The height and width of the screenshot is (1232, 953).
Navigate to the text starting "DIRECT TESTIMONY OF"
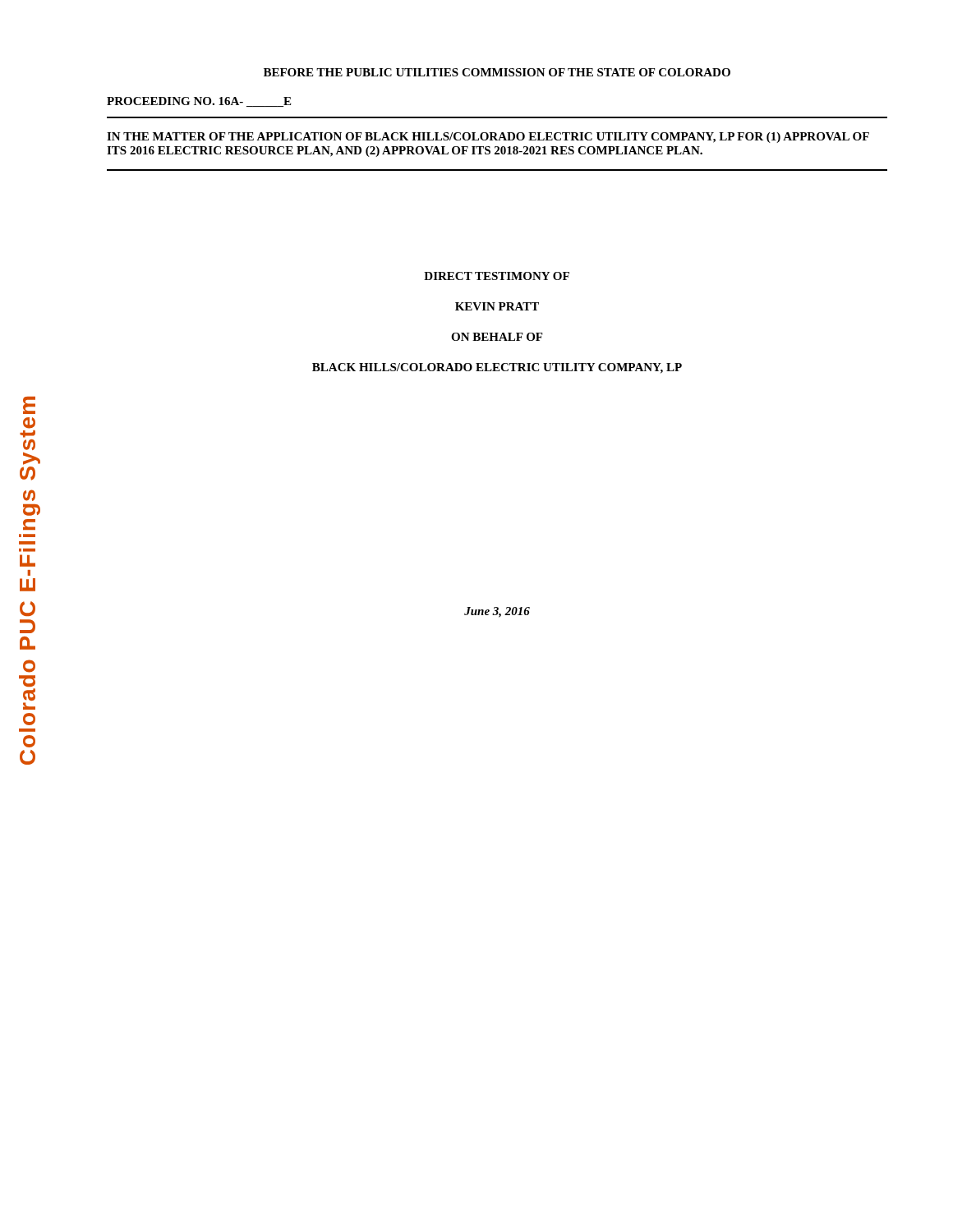coord(497,276)
